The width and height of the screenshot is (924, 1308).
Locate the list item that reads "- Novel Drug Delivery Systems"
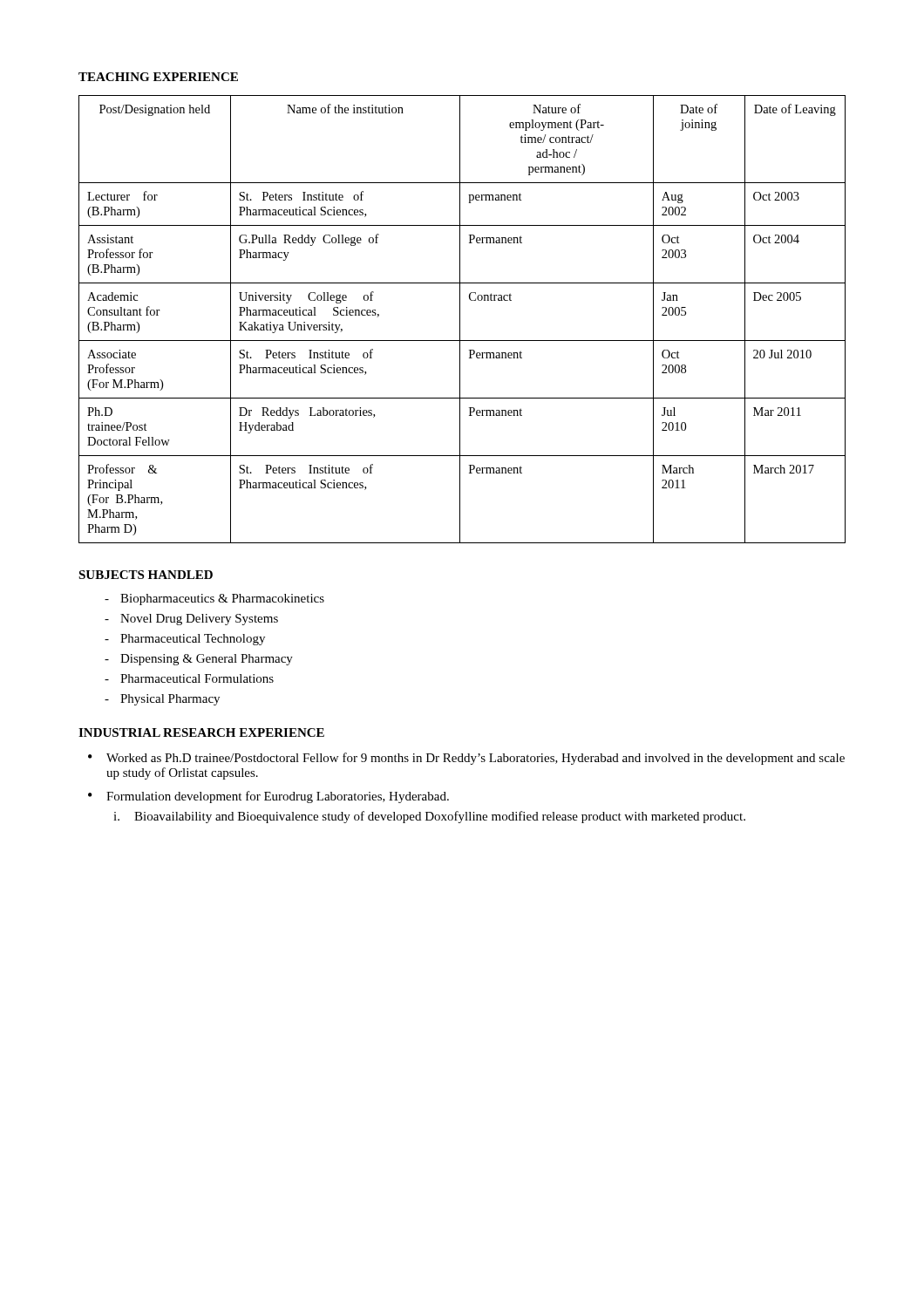[x=191, y=619]
